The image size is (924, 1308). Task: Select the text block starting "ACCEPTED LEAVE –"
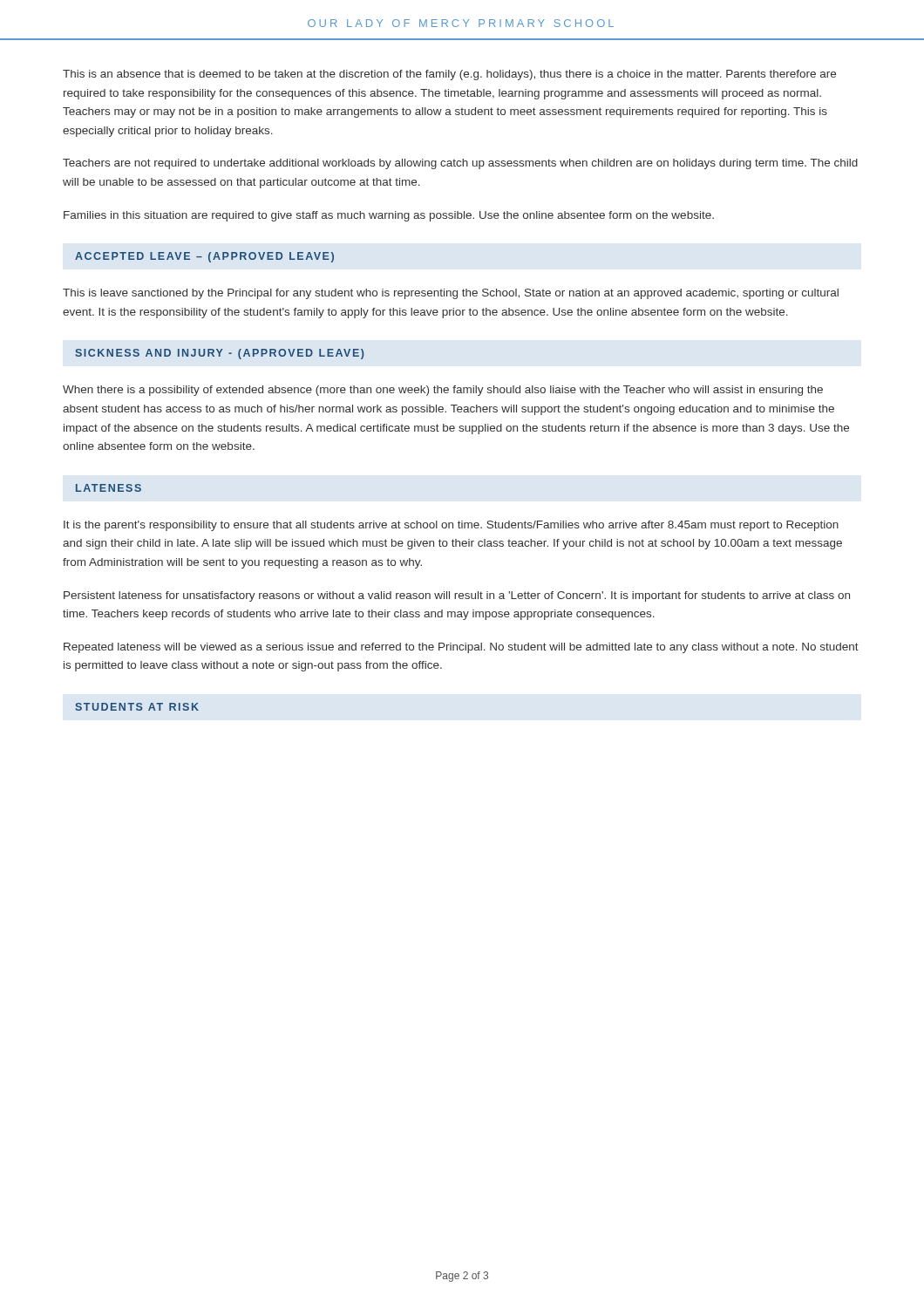click(x=205, y=256)
